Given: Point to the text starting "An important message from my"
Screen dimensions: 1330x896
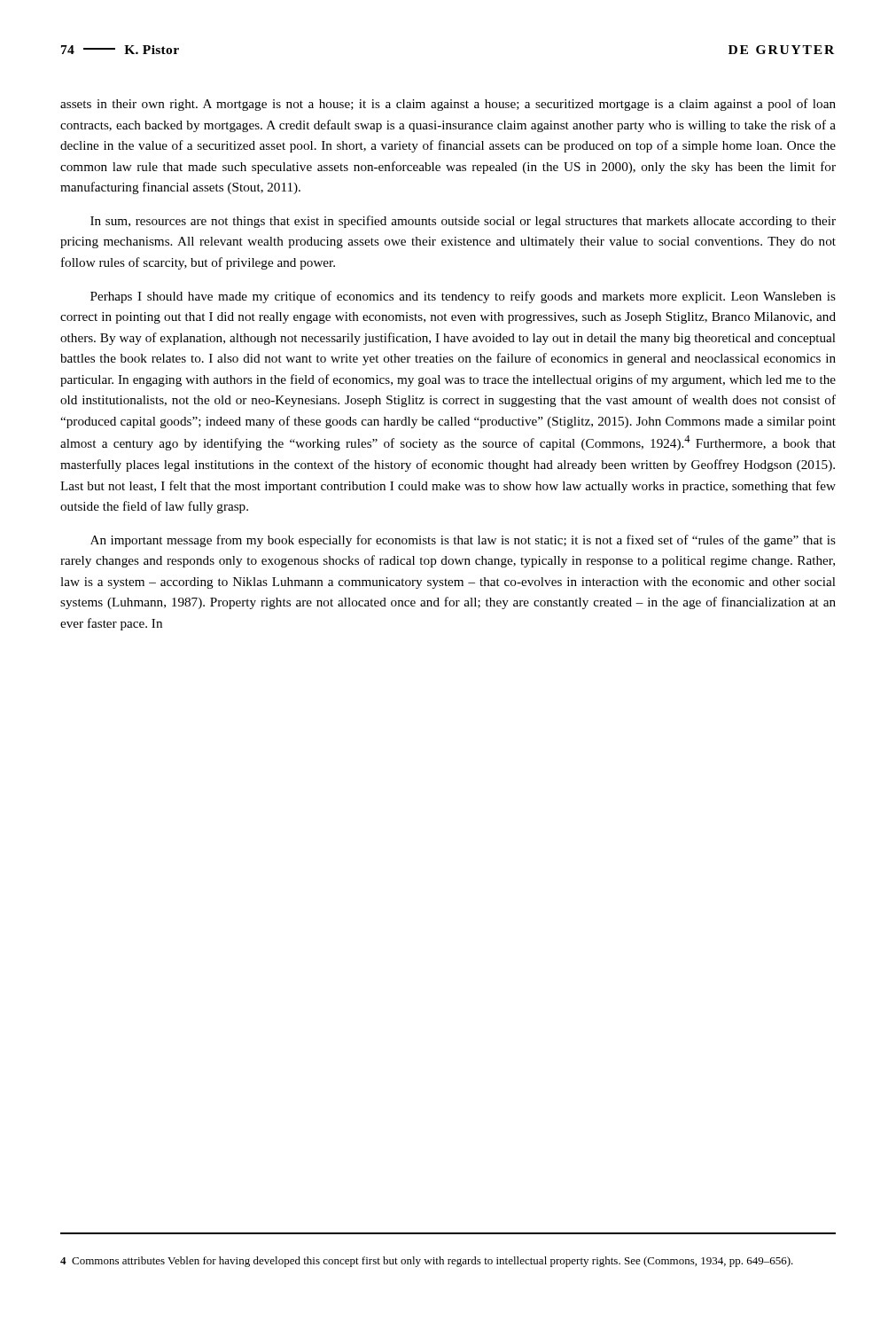Looking at the screenshot, I should (448, 581).
